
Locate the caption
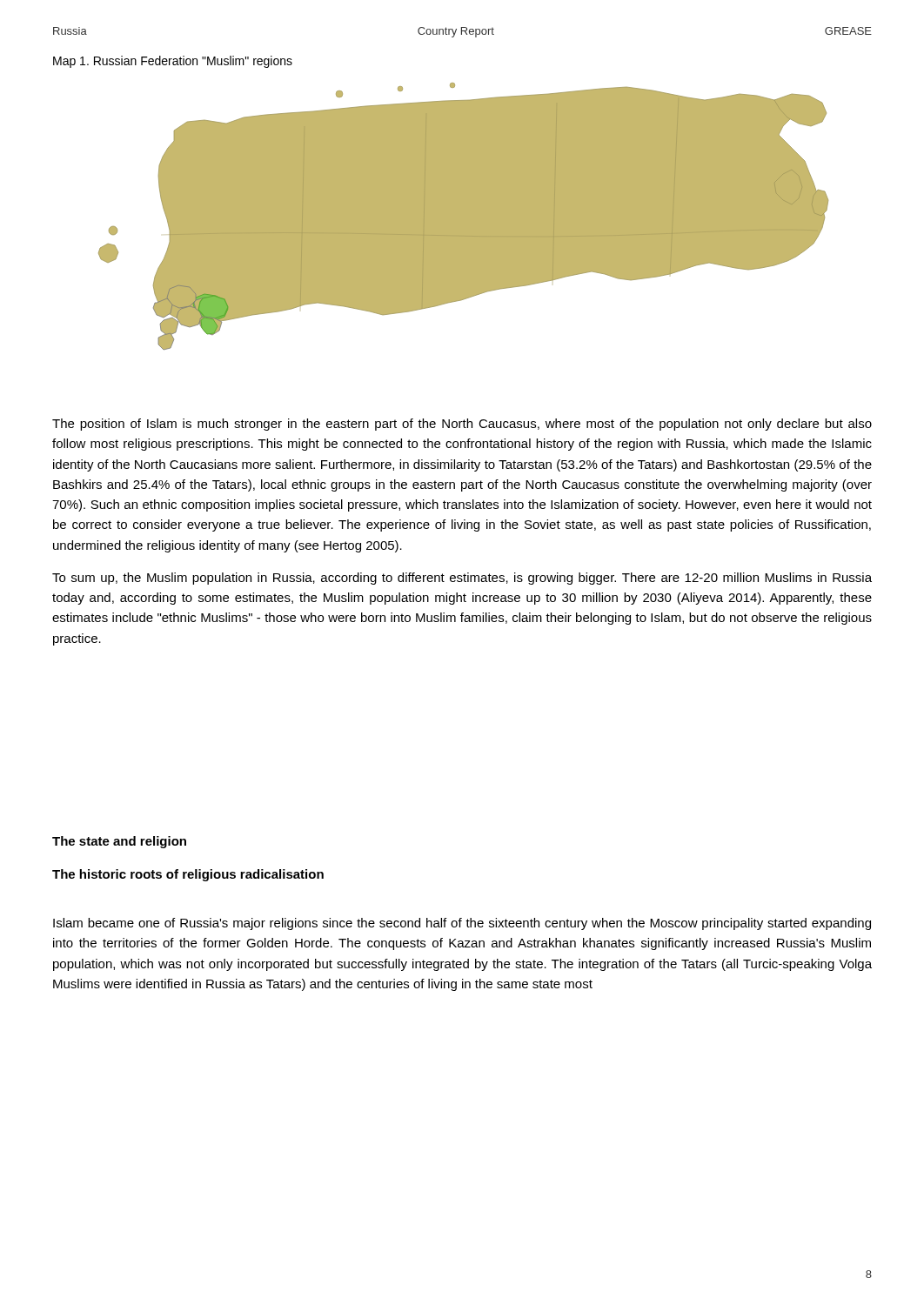coord(172,61)
